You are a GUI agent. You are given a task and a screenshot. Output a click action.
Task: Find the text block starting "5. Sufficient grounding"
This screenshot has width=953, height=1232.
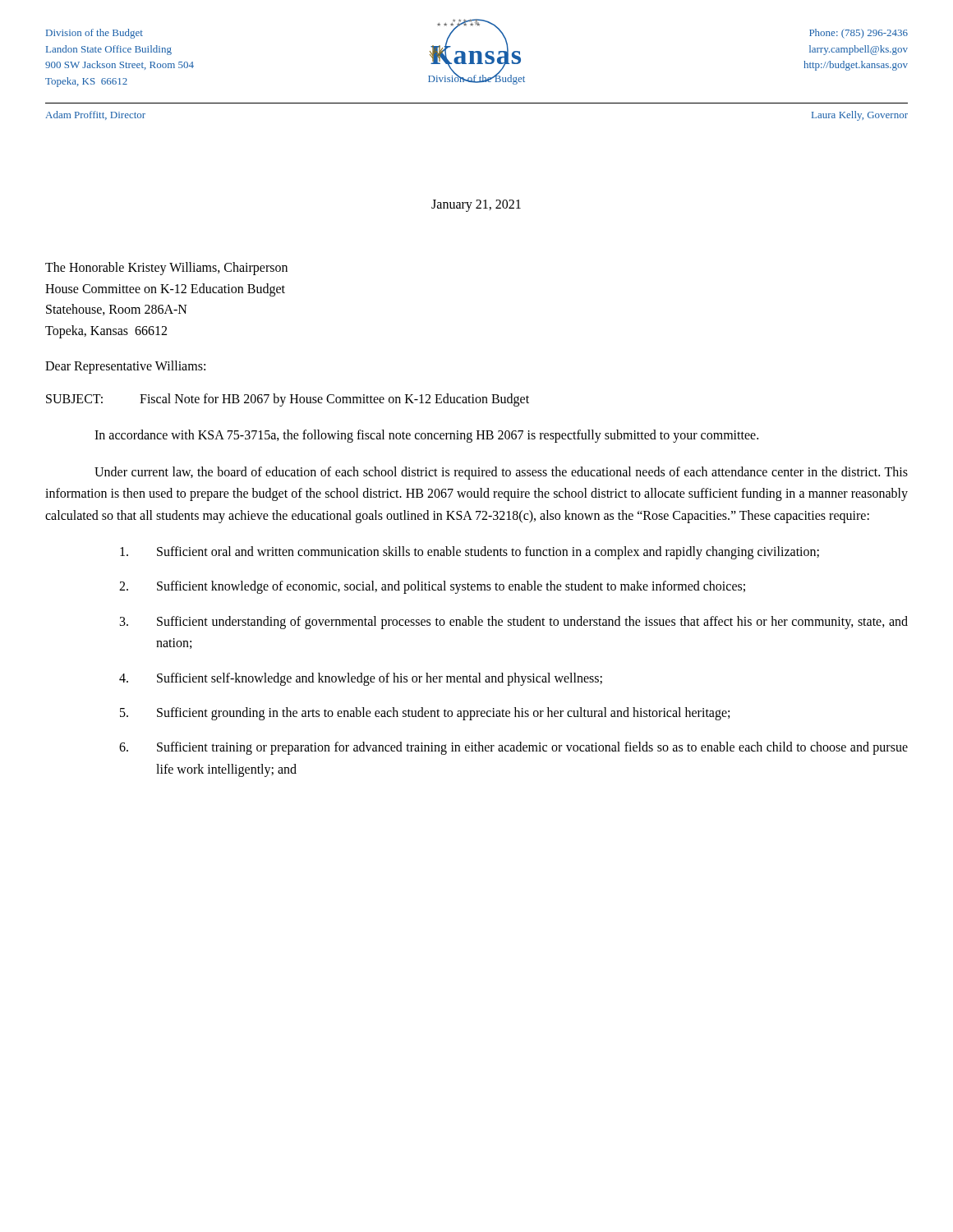(x=425, y=713)
